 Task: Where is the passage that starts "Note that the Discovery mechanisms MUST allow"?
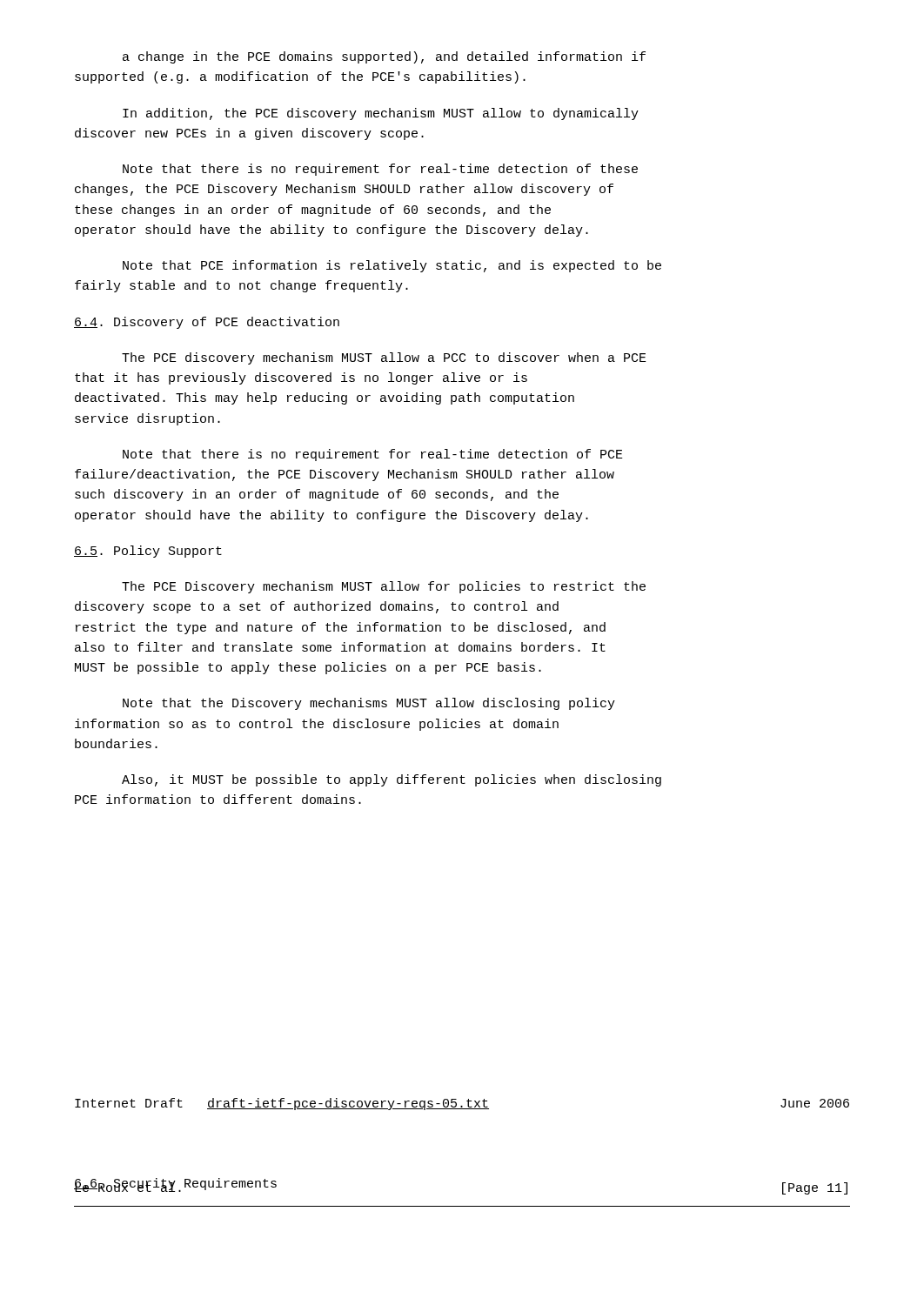coord(345,725)
